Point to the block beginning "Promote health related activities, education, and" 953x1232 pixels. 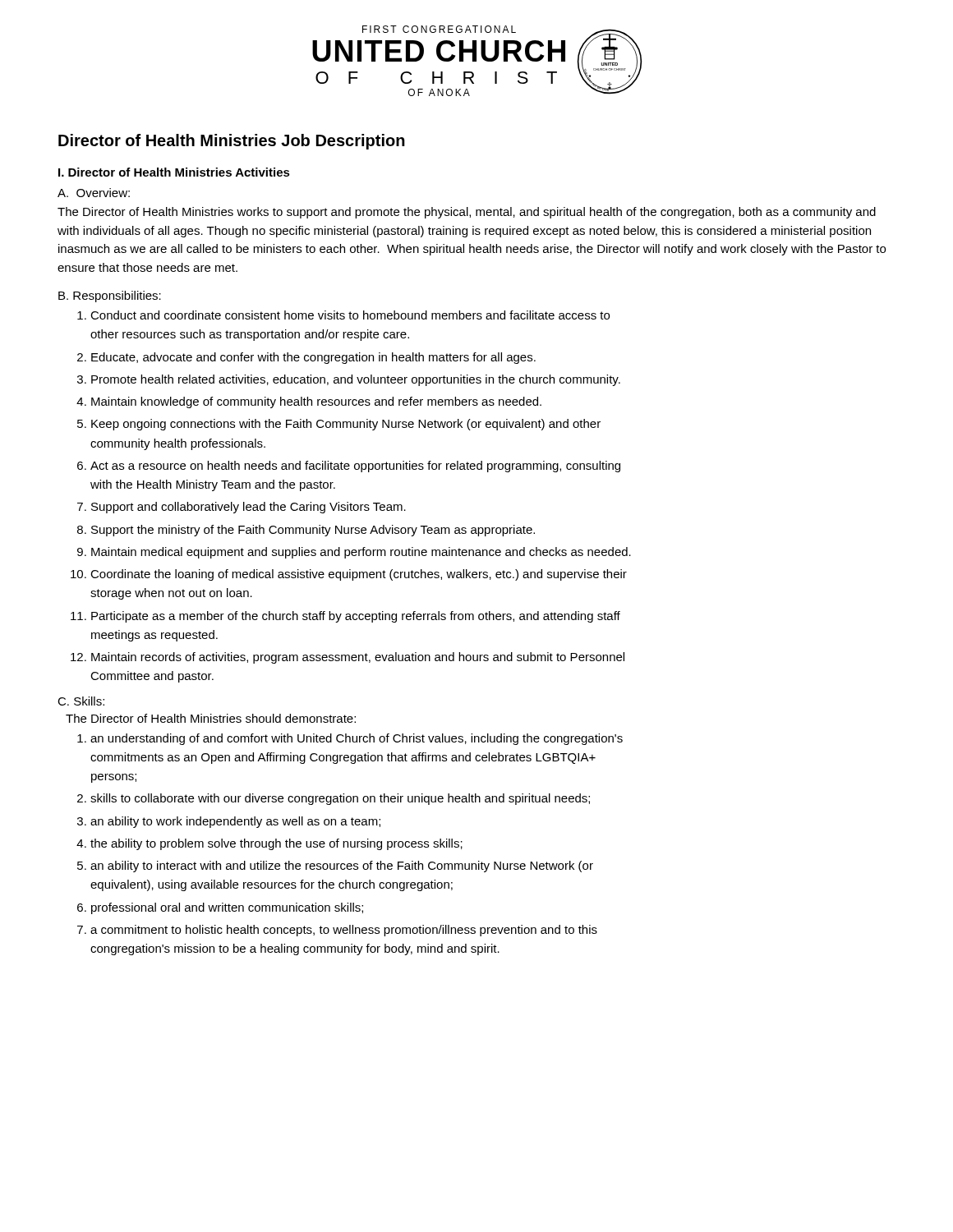(x=356, y=379)
